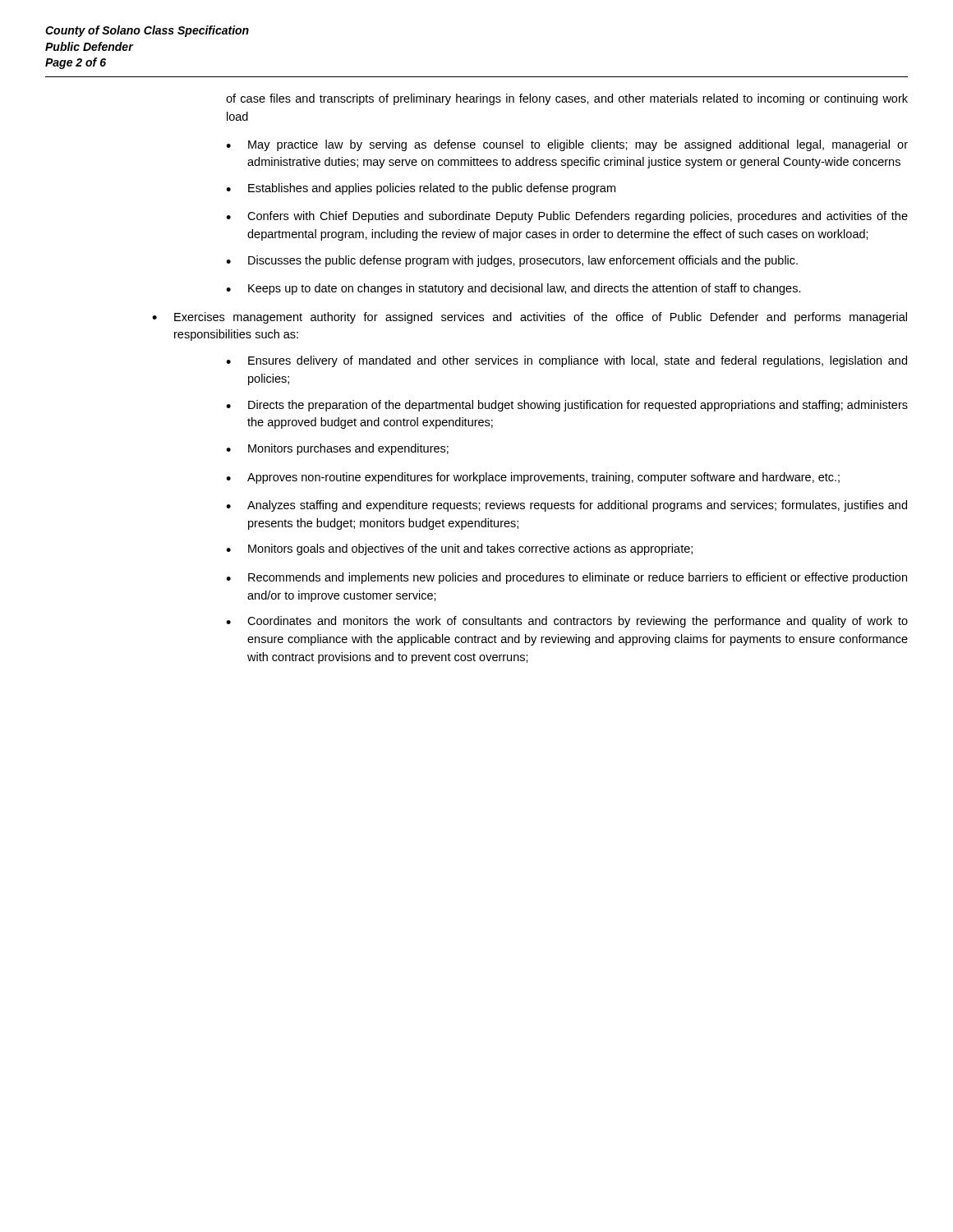The width and height of the screenshot is (953, 1232).
Task: Find the list item that says "• Keeps up to date"
Action: [567, 290]
